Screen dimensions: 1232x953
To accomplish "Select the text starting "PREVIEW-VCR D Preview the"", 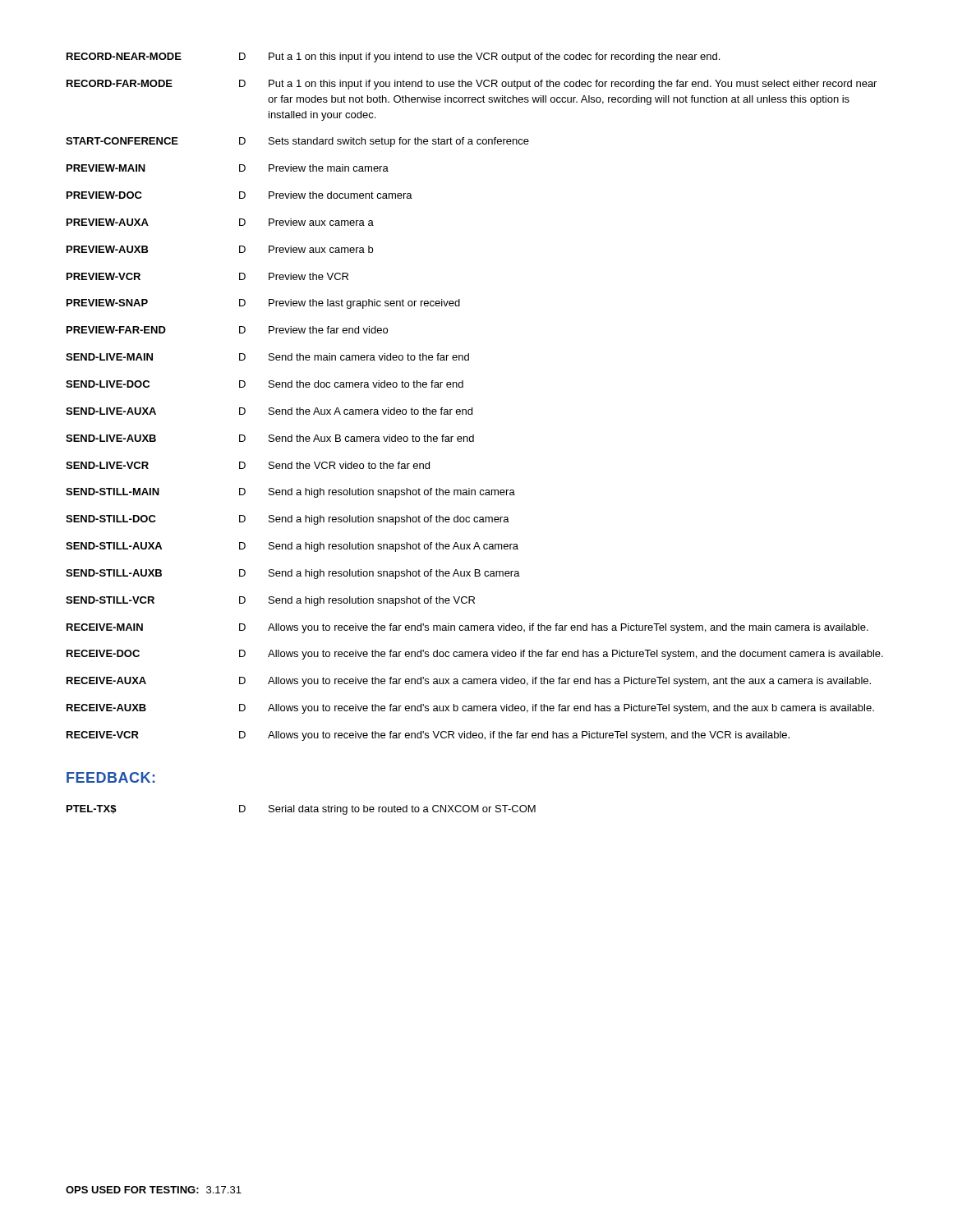I will 101,276.
